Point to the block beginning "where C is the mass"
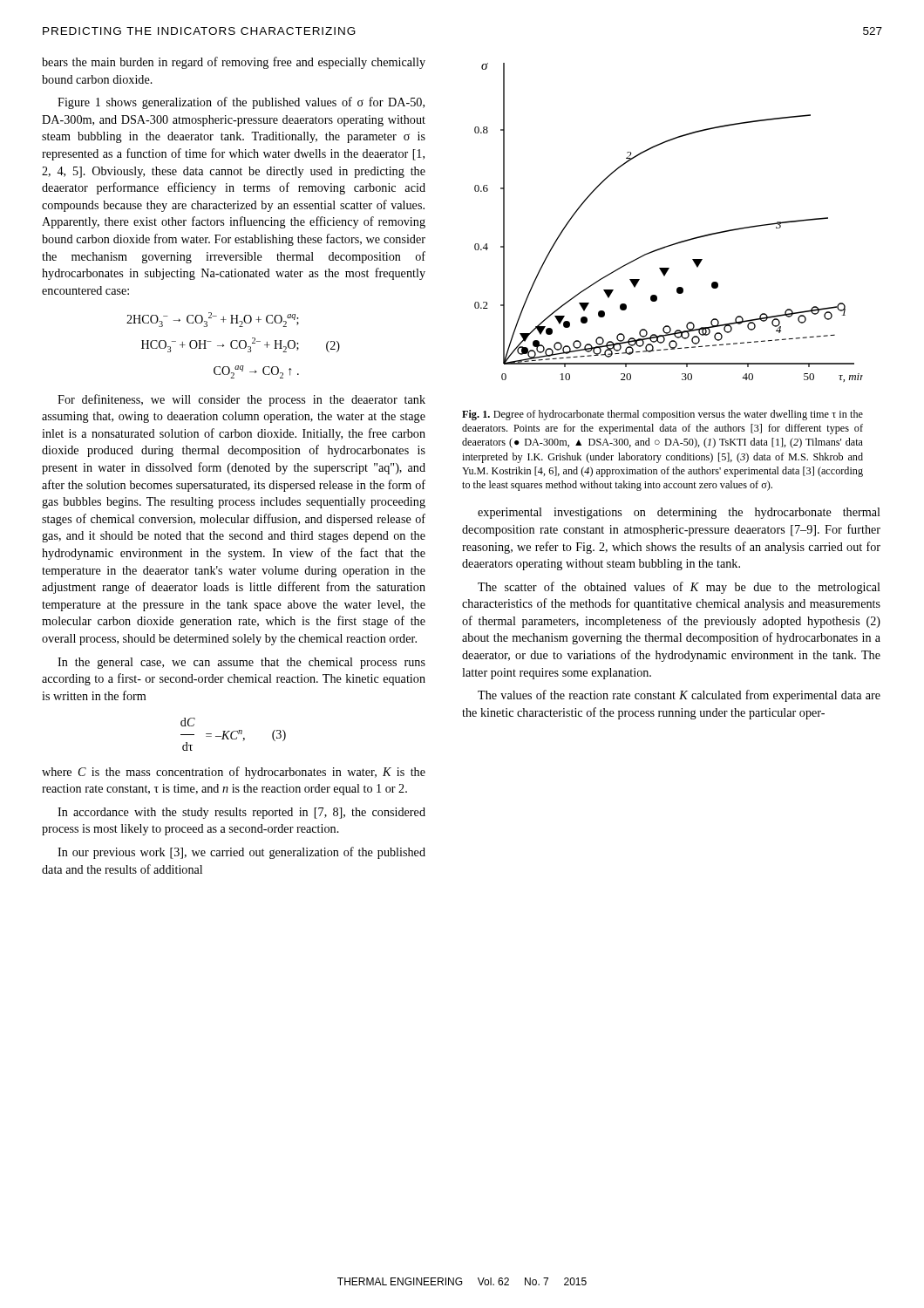The width and height of the screenshot is (924, 1308). pyautogui.click(x=234, y=781)
